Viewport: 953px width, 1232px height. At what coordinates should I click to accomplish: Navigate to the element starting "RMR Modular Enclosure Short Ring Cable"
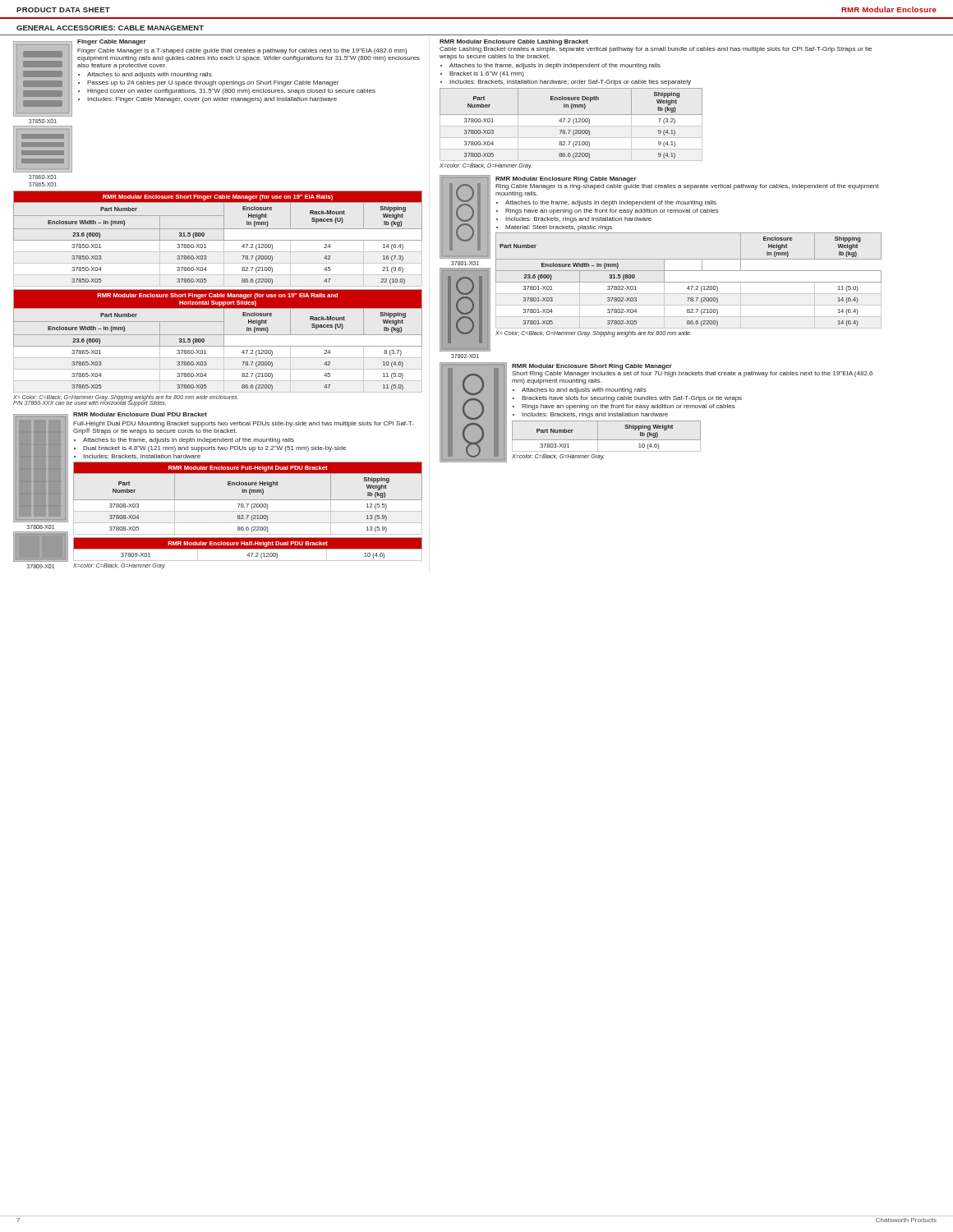[x=697, y=390]
